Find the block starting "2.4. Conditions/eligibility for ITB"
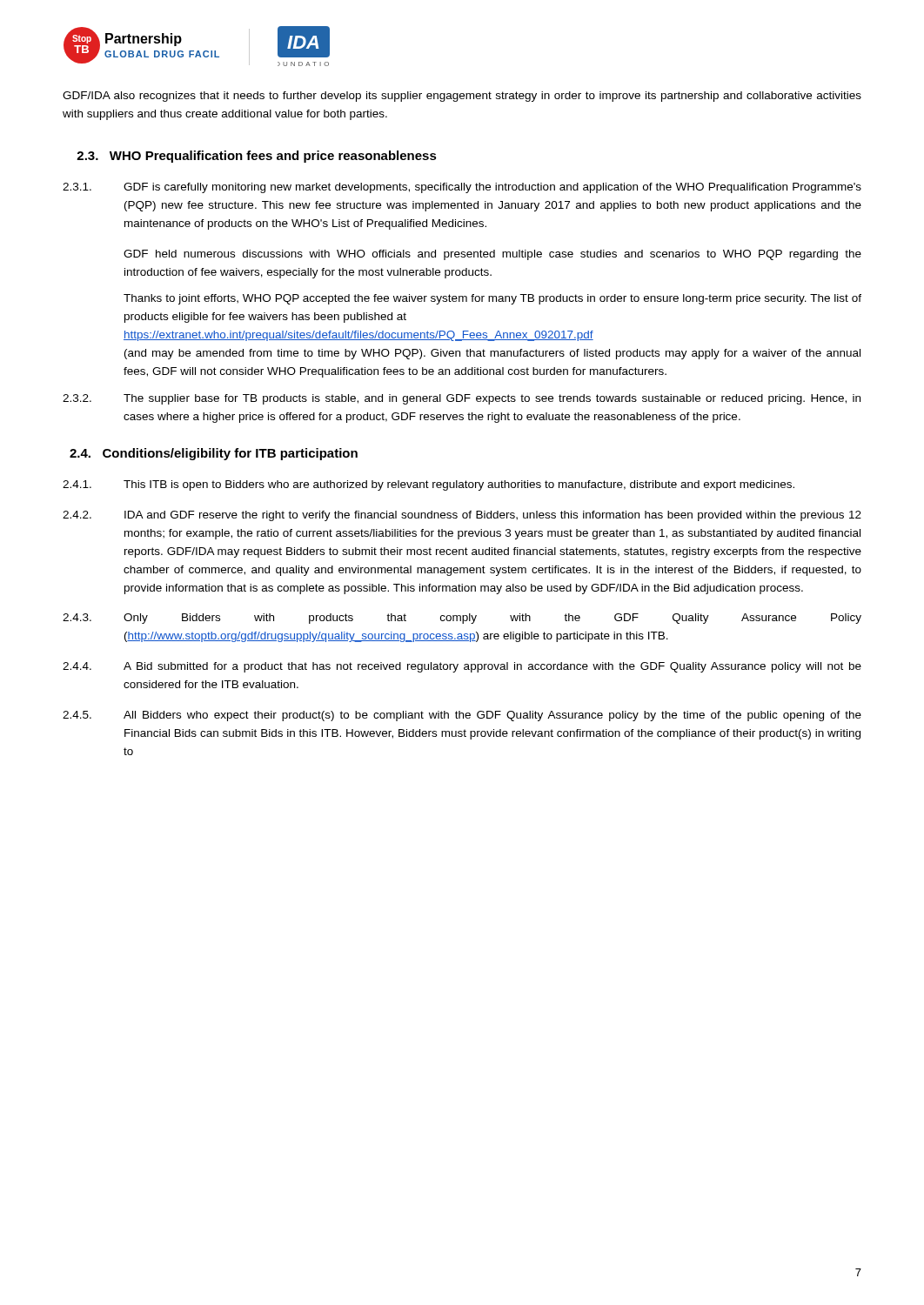The height and width of the screenshot is (1305, 924). 214,453
